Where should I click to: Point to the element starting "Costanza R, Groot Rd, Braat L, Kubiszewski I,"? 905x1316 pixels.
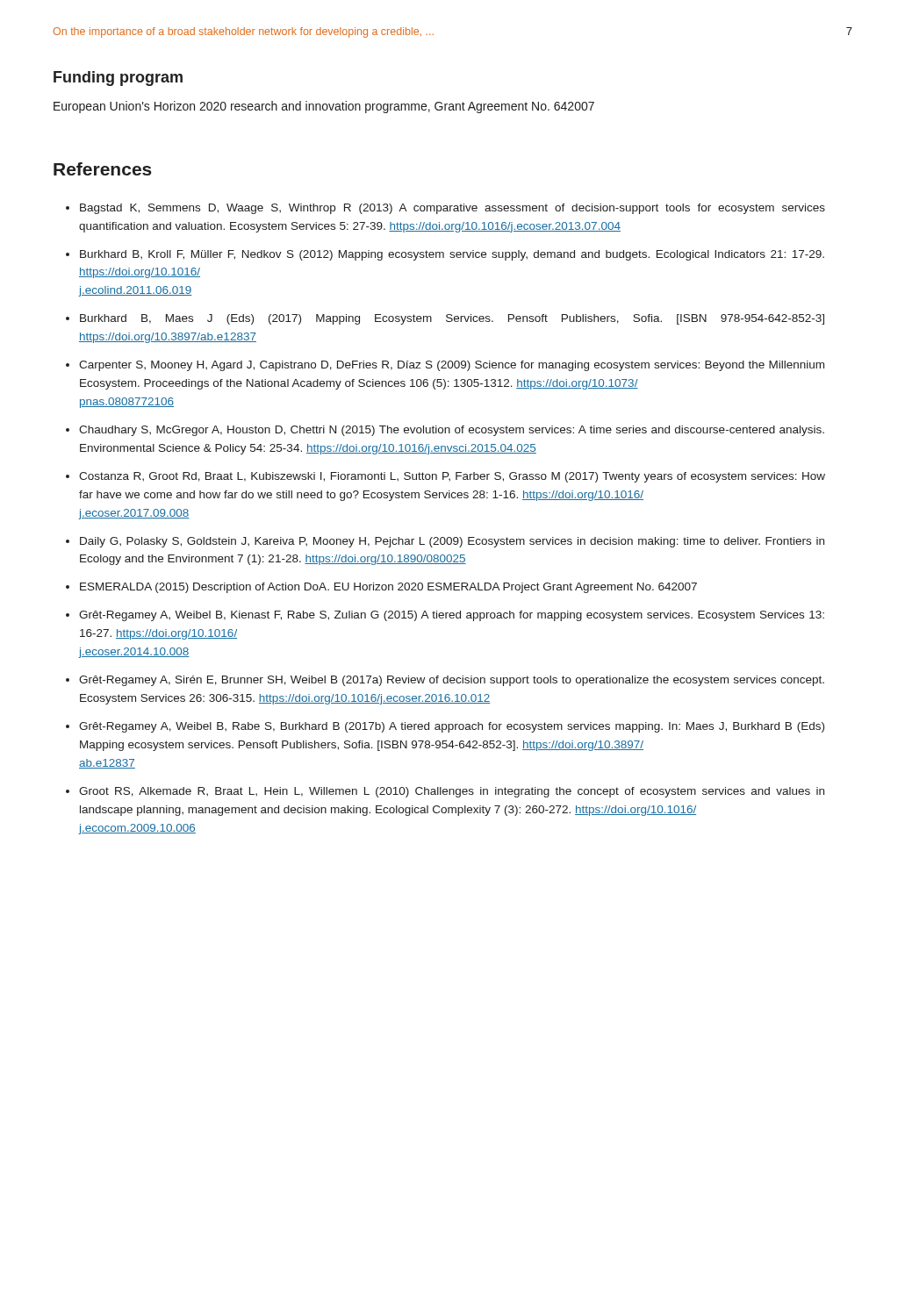tap(452, 494)
